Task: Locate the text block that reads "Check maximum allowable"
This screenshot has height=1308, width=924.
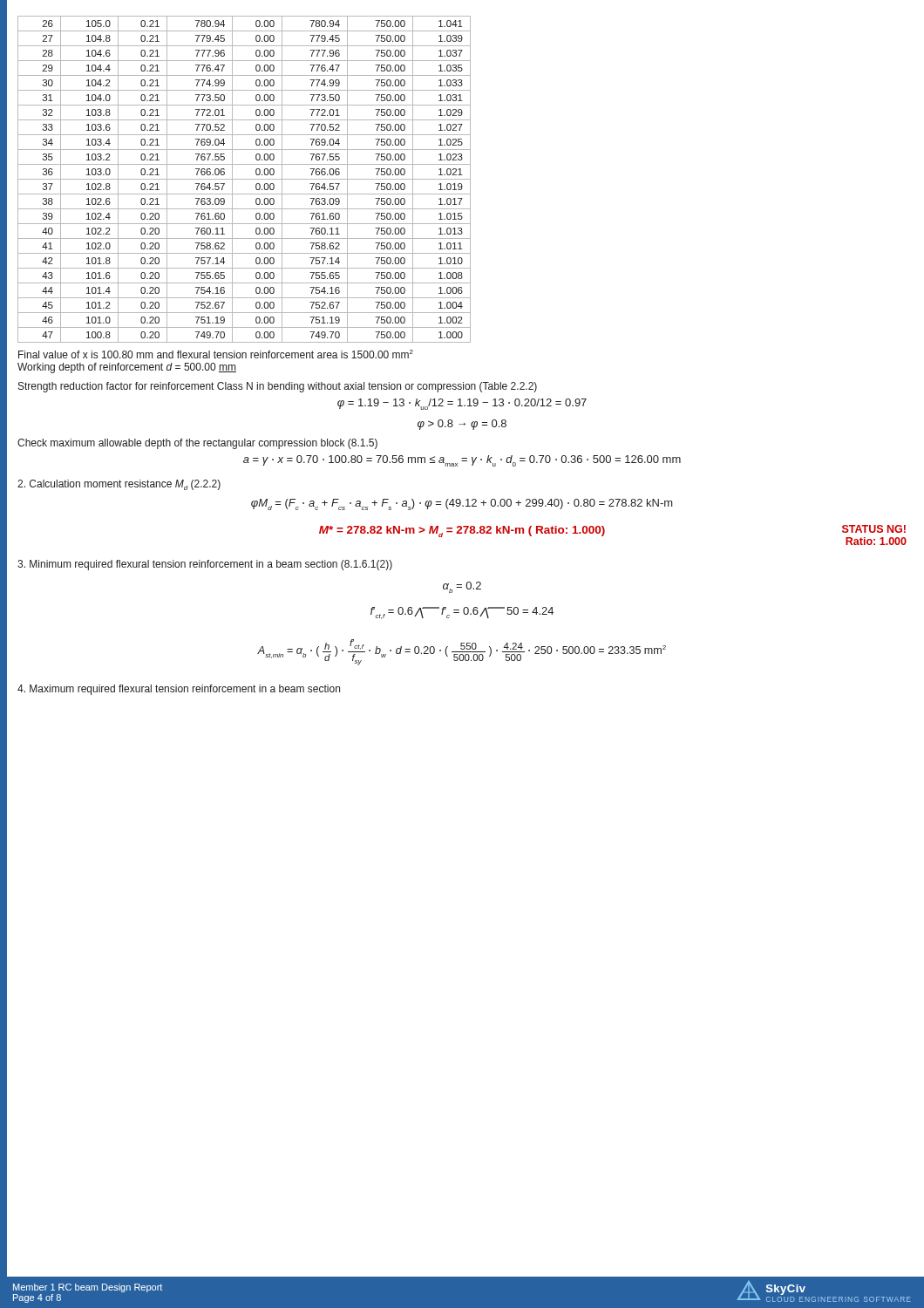Action: click(x=198, y=443)
